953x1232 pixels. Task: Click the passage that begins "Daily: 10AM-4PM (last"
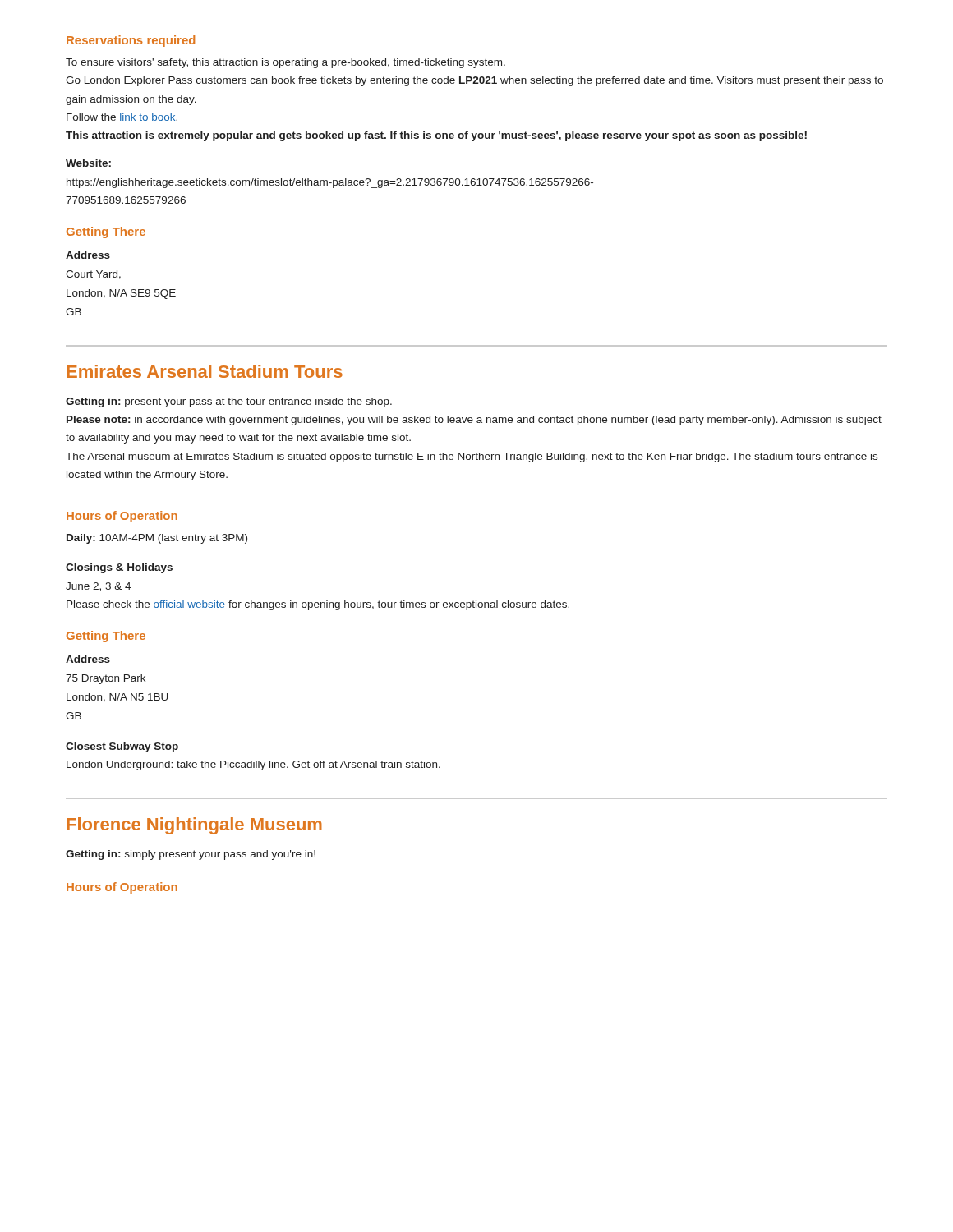(157, 538)
